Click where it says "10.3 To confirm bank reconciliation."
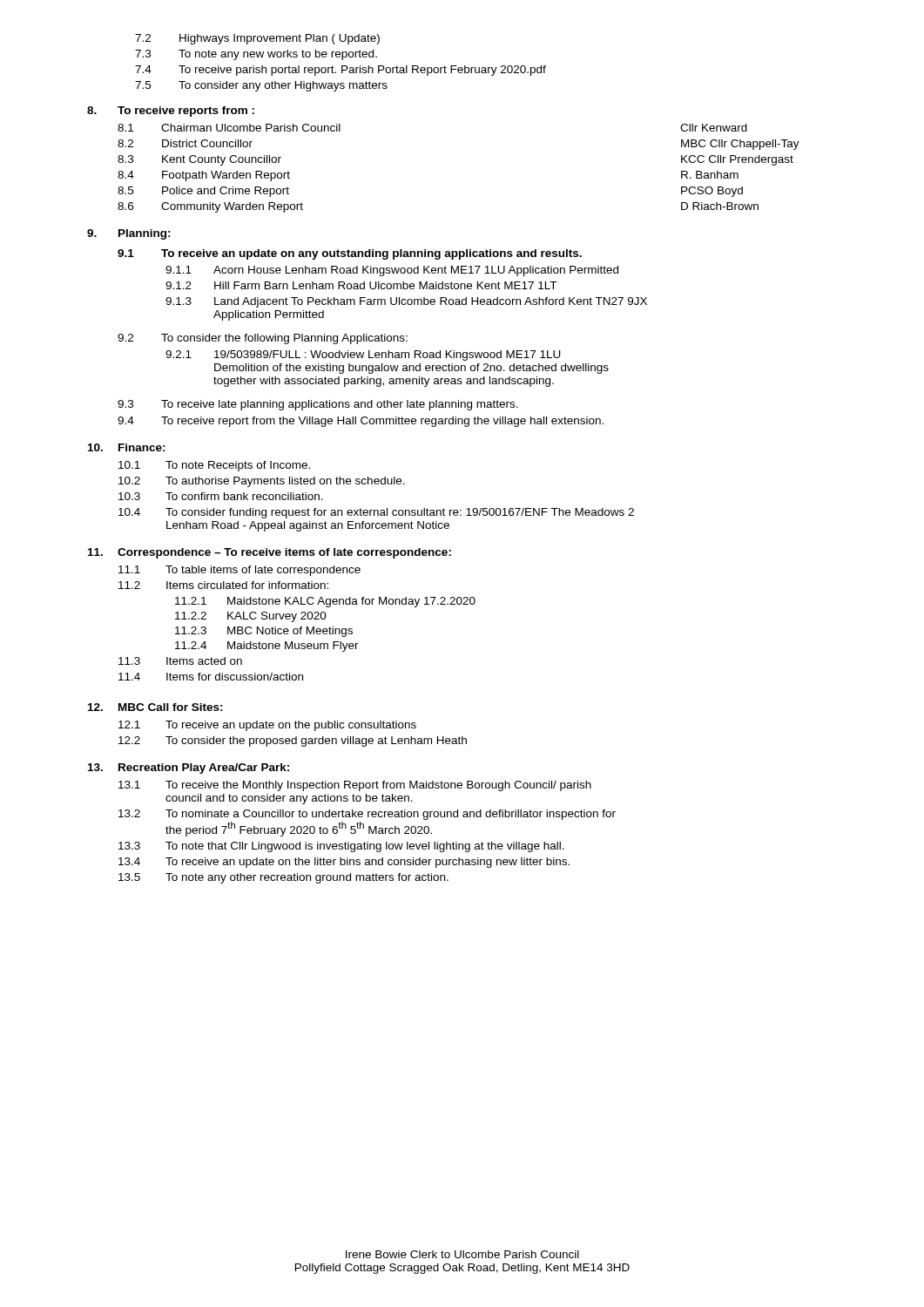The height and width of the screenshot is (1307, 924). (221, 496)
